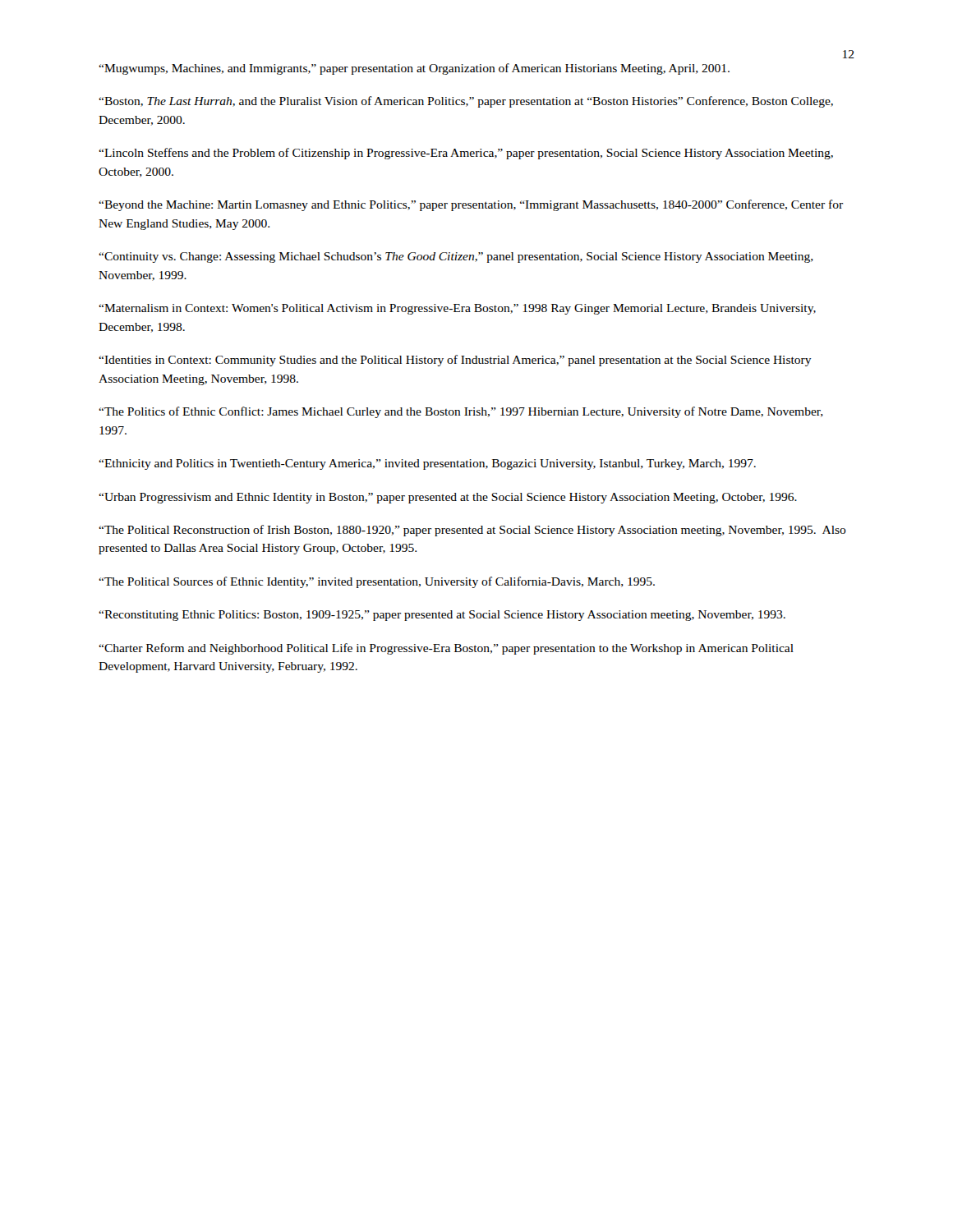Click the passage that begins "“Ethnicity and Politics"
Image resolution: width=953 pixels, height=1232 pixels.
pos(428,463)
